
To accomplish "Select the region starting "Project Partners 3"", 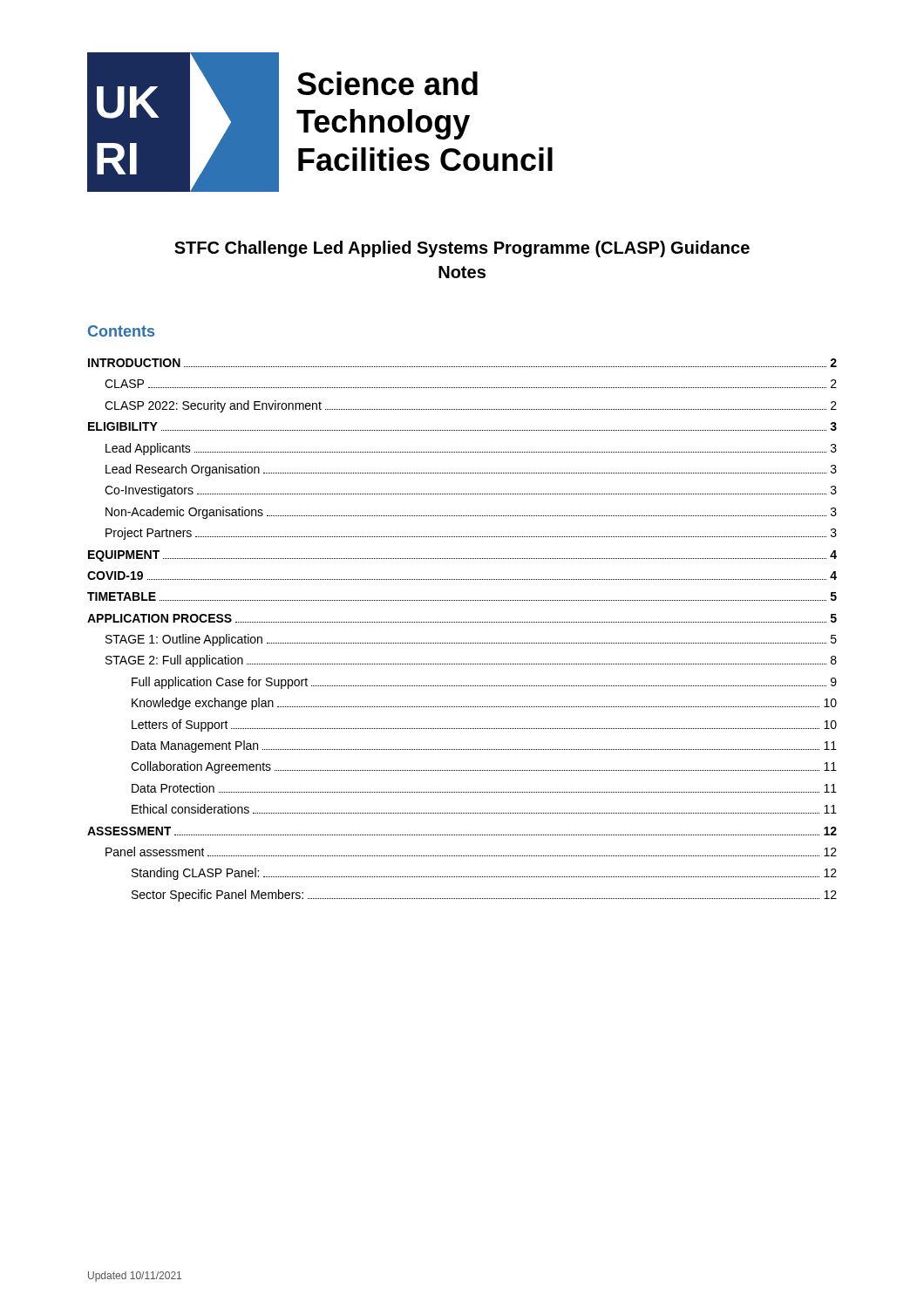I will (462, 533).
